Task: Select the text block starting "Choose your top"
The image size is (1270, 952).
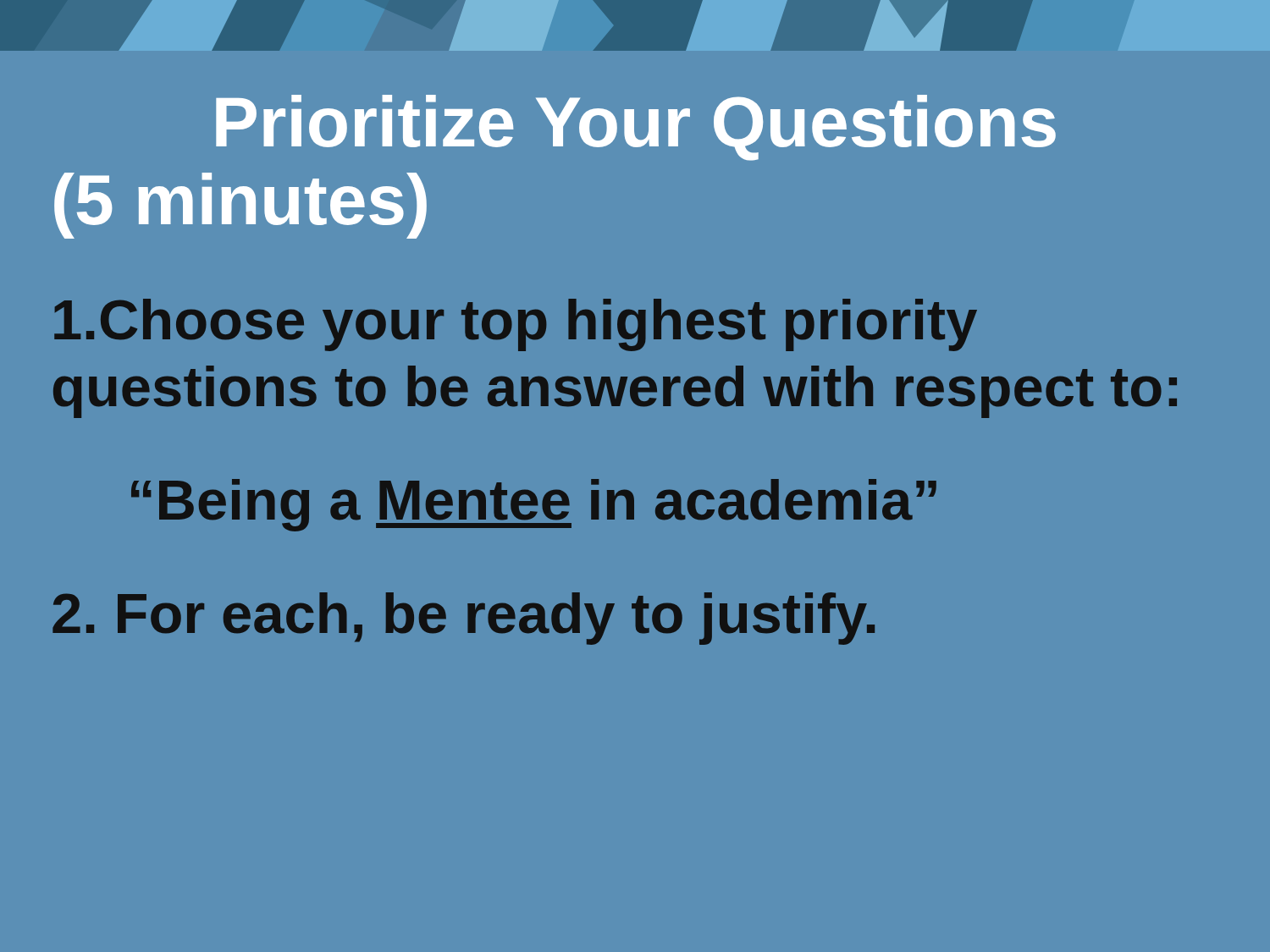Action: 635,353
